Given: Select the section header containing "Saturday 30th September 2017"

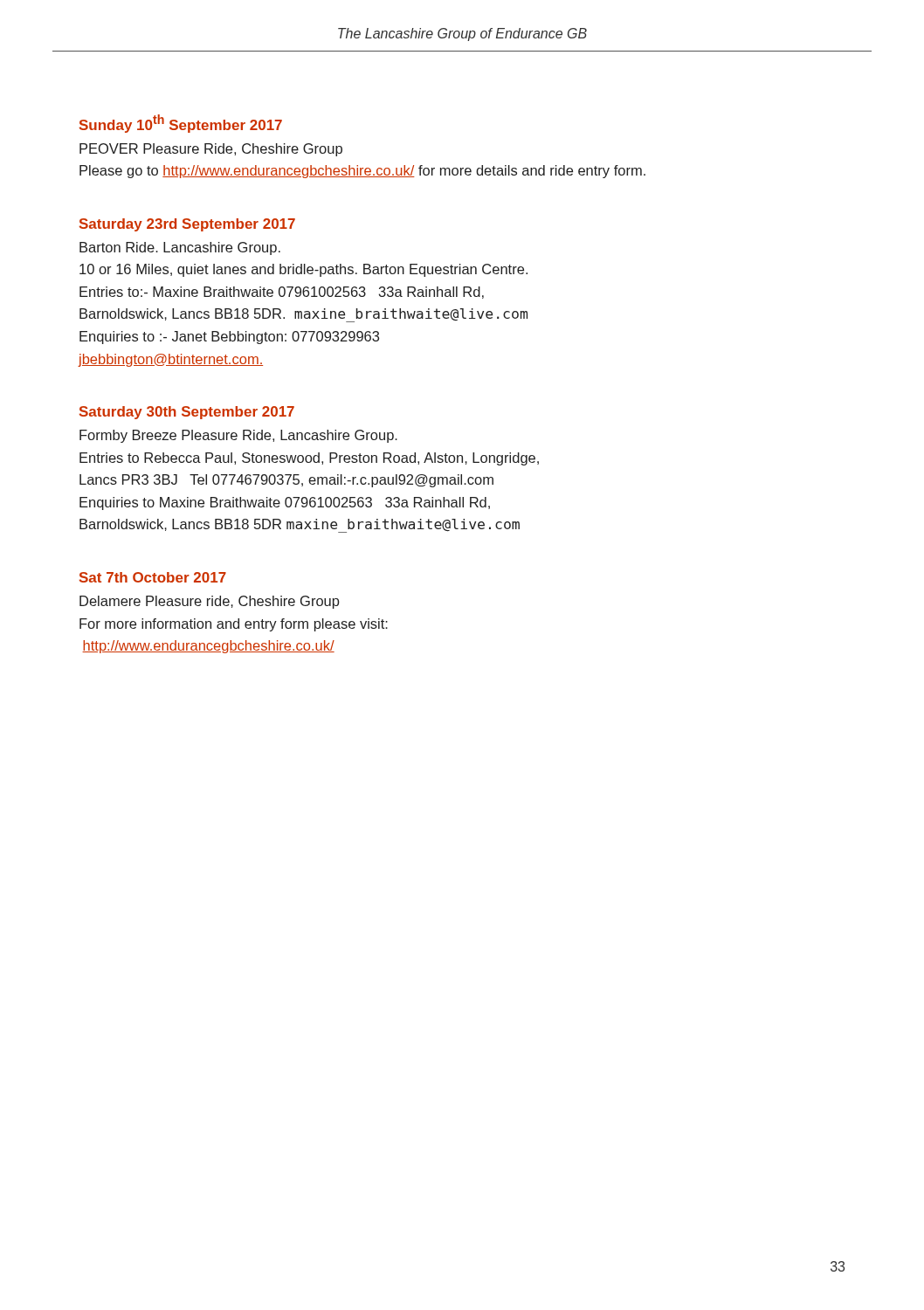Looking at the screenshot, I should tap(187, 412).
